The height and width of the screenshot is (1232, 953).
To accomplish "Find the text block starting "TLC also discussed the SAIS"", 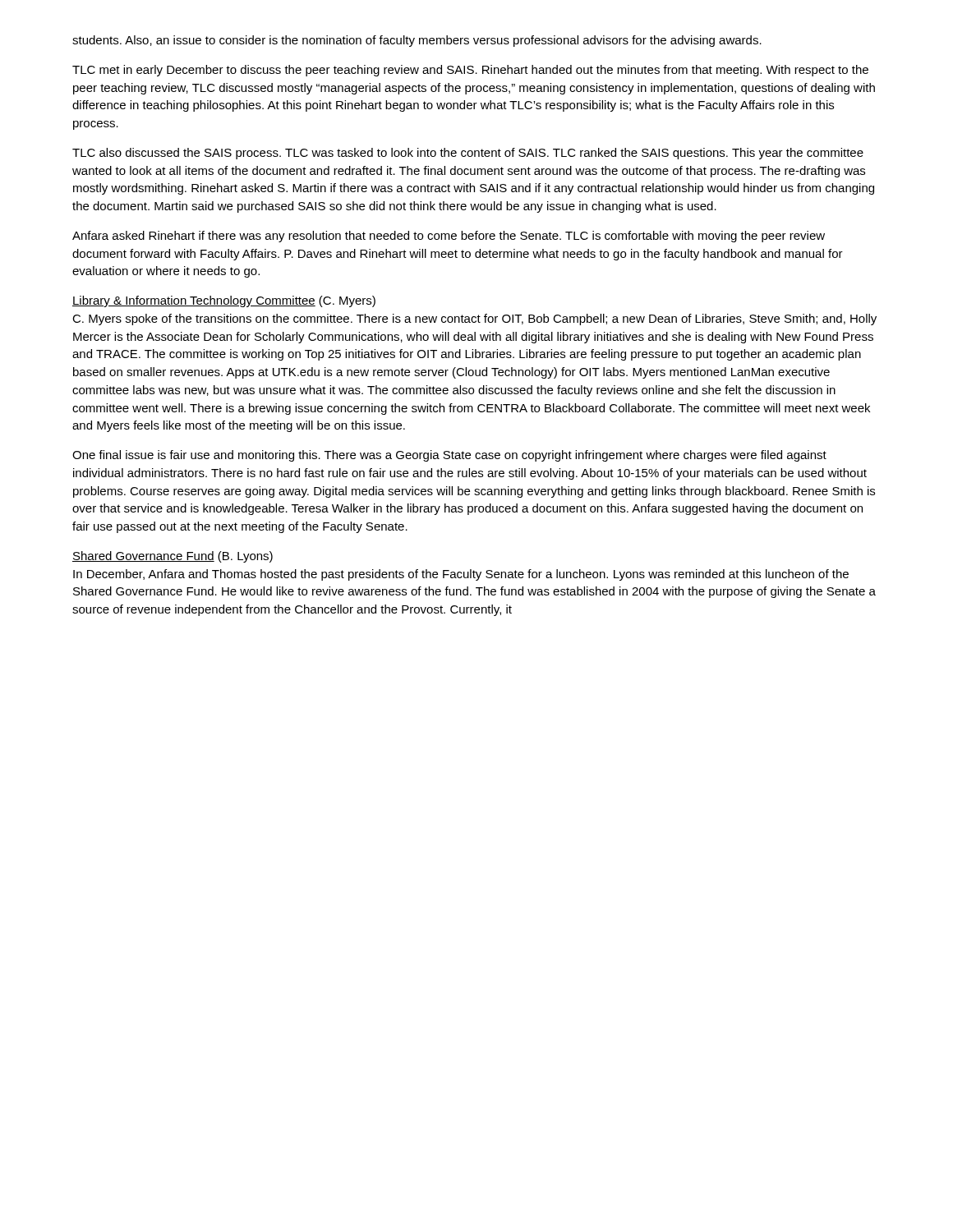I will click(x=474, y=179).
